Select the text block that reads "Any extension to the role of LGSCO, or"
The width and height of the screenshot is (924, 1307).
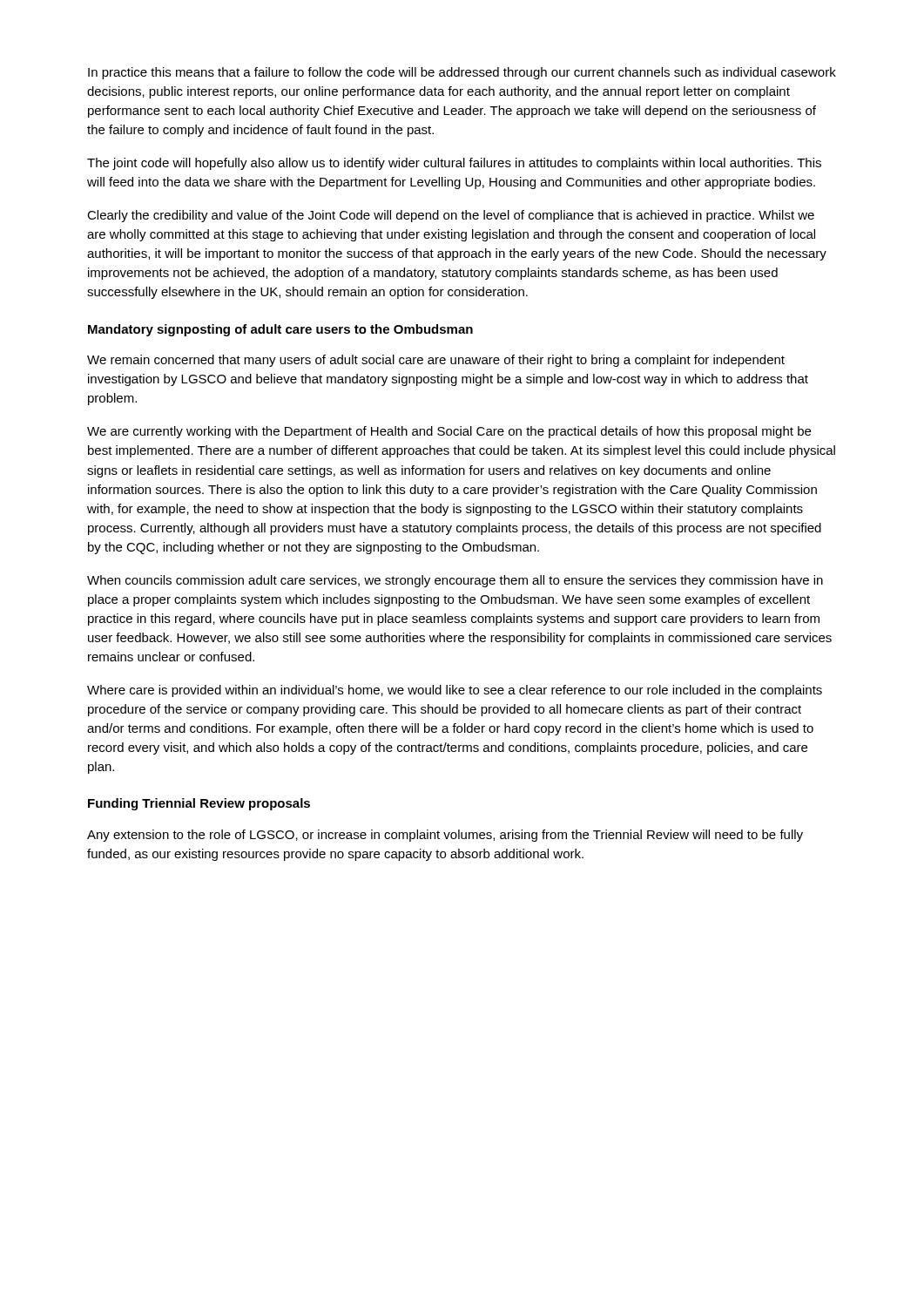[445, 844]
